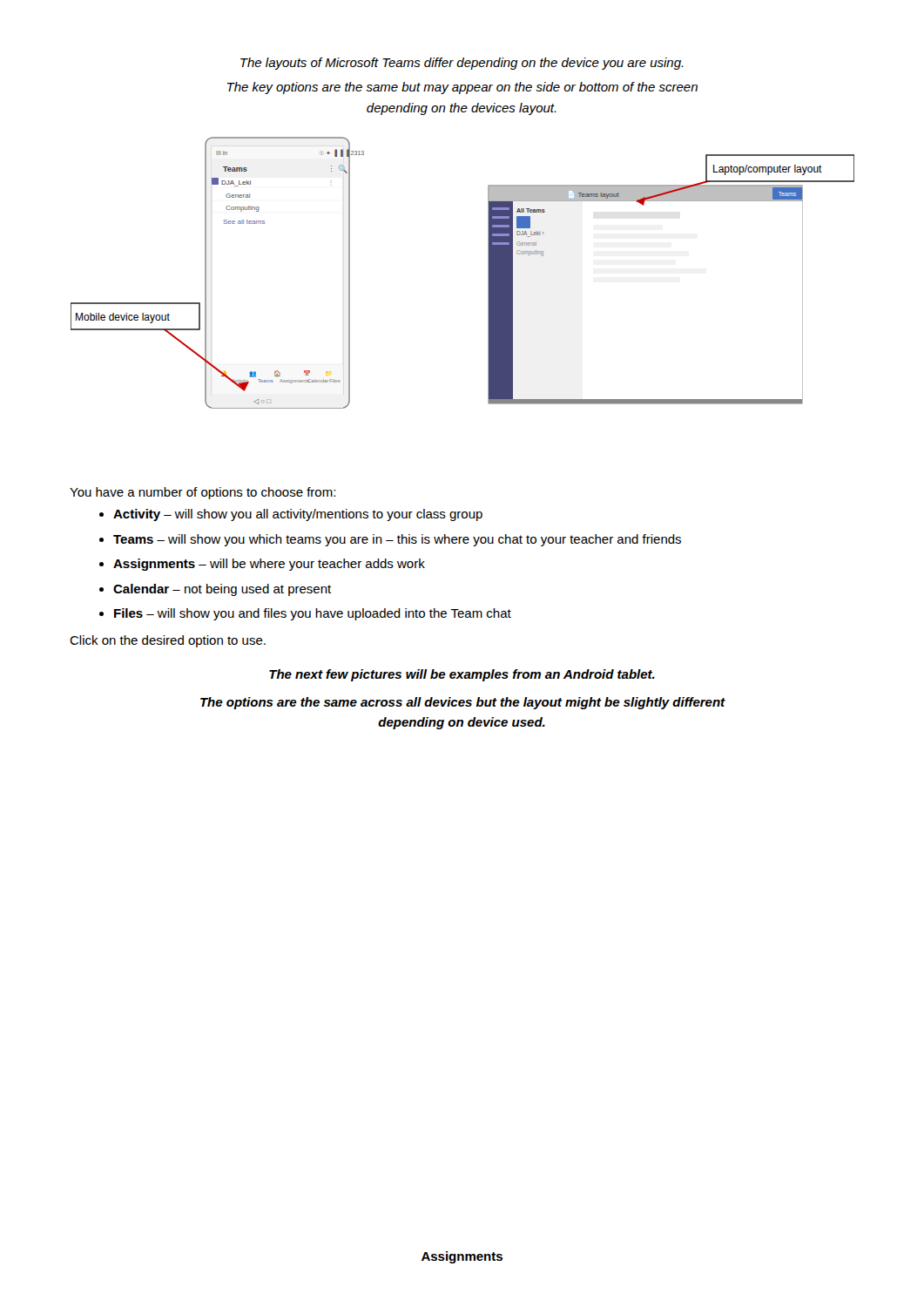
Task: Select the text block starting "The options are the"
Action: tap(462, 712)
